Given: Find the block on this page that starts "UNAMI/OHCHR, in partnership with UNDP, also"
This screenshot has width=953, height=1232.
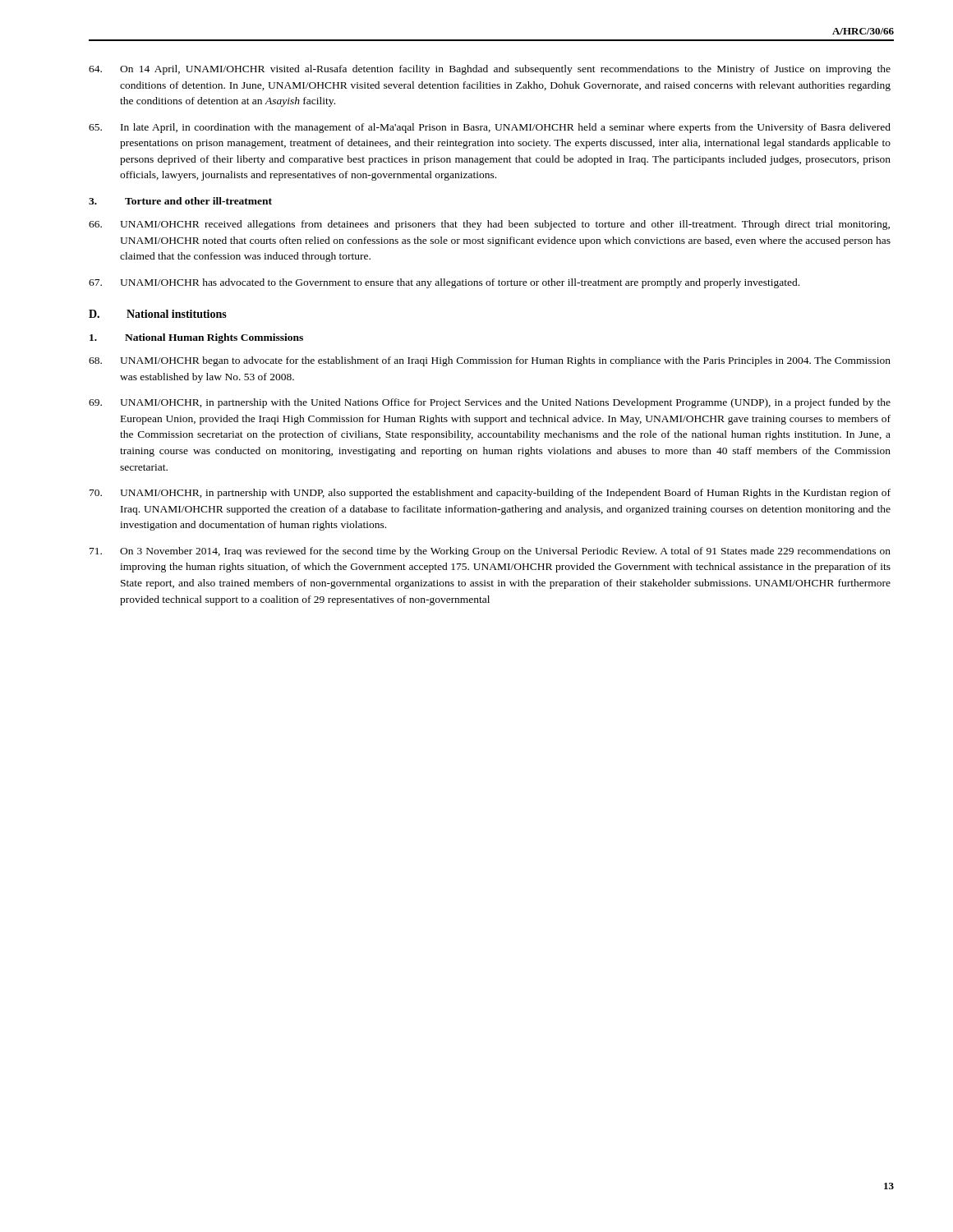Looking at the screenshot, I should 490,509.
